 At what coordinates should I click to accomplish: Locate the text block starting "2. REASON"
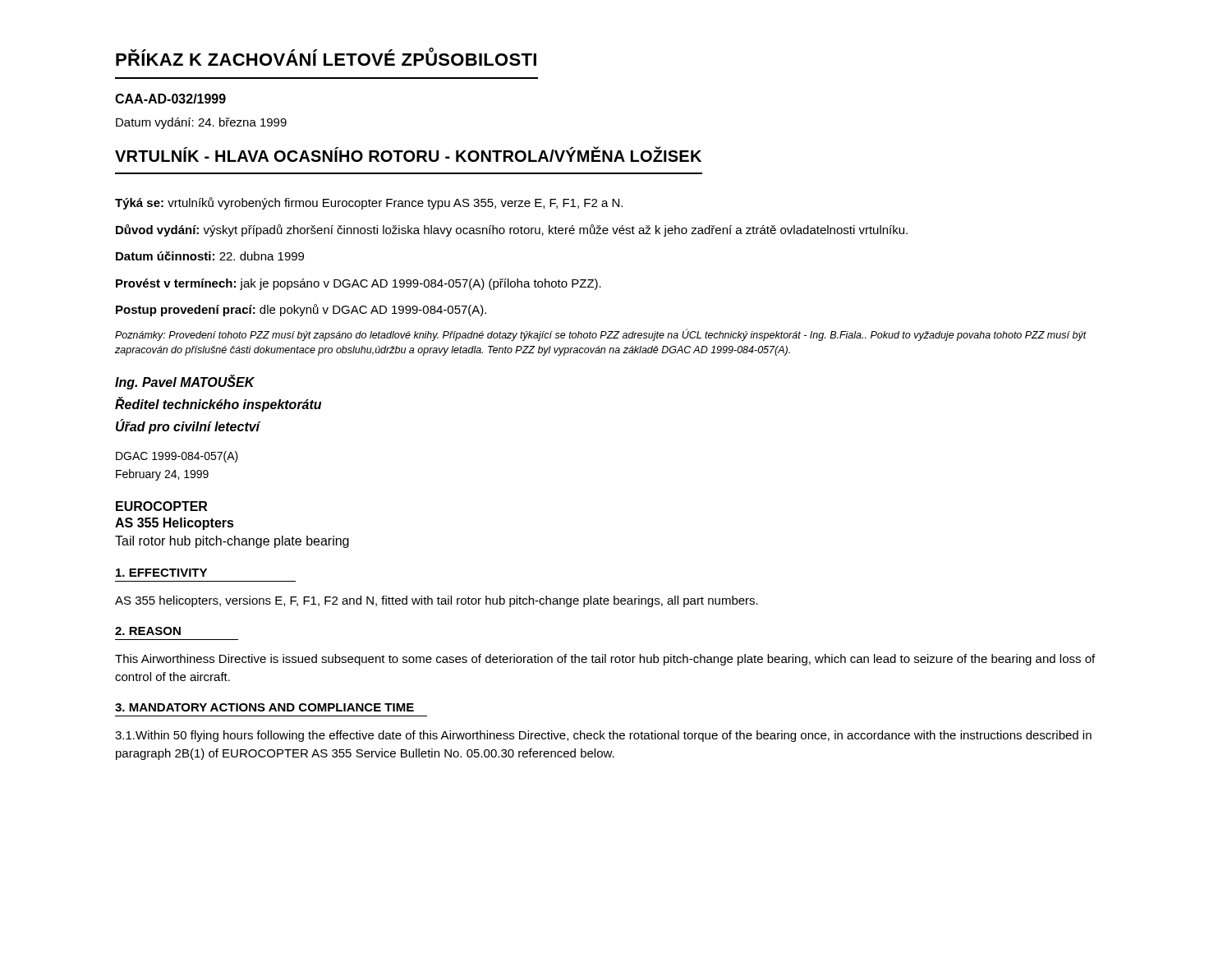(148, 630)
